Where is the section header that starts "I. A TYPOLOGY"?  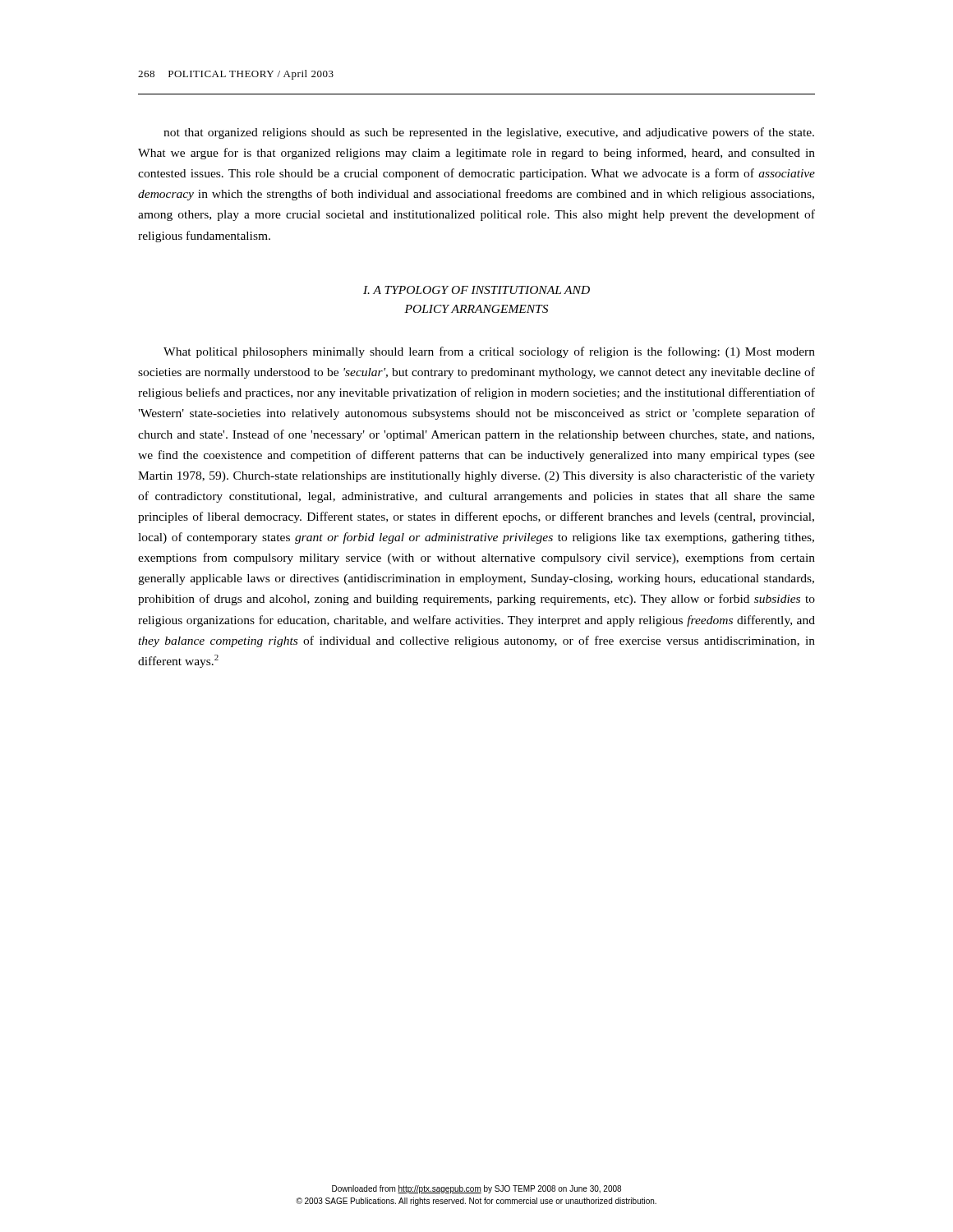point(476,299)
